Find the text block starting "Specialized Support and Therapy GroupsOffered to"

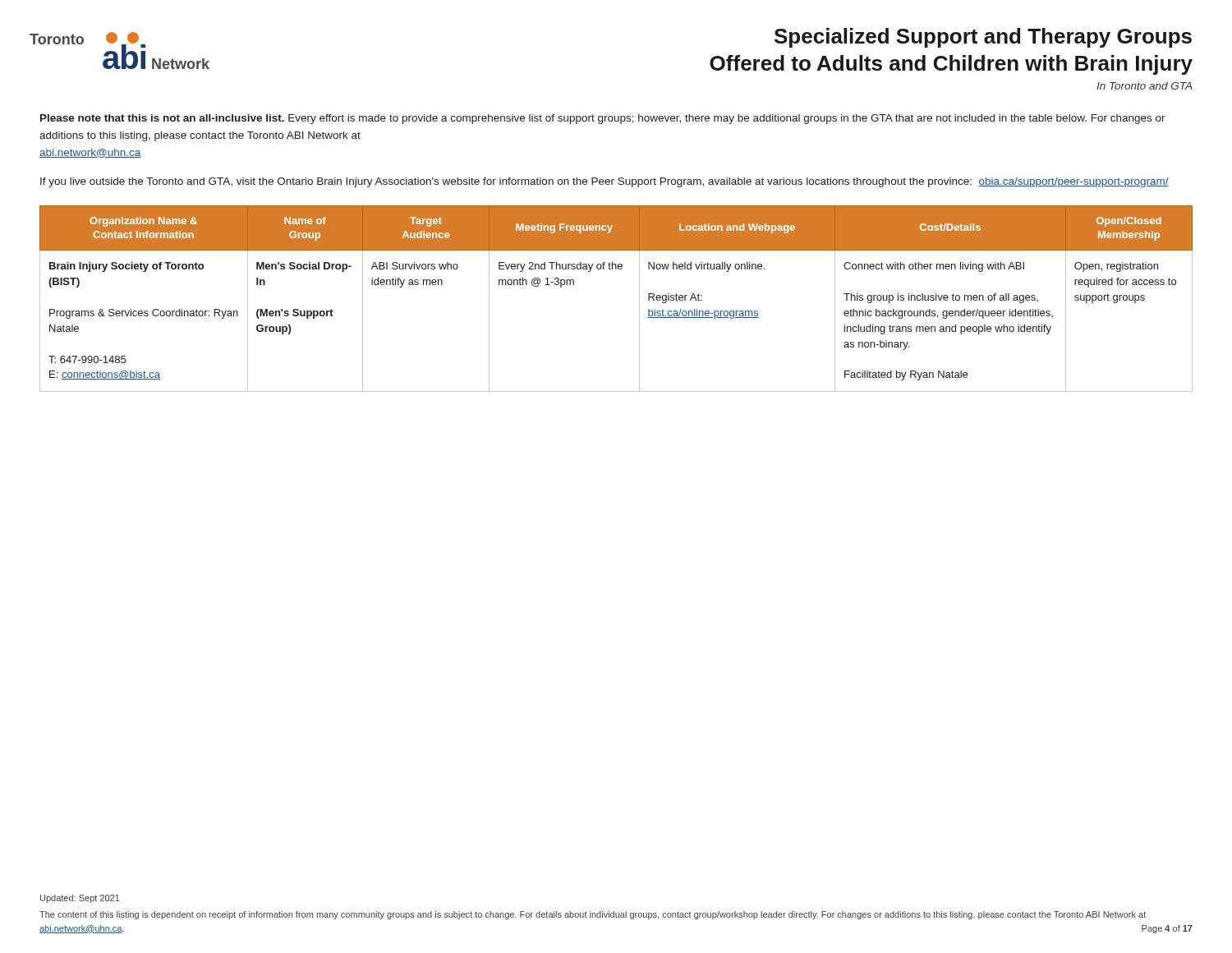(722, 58)
